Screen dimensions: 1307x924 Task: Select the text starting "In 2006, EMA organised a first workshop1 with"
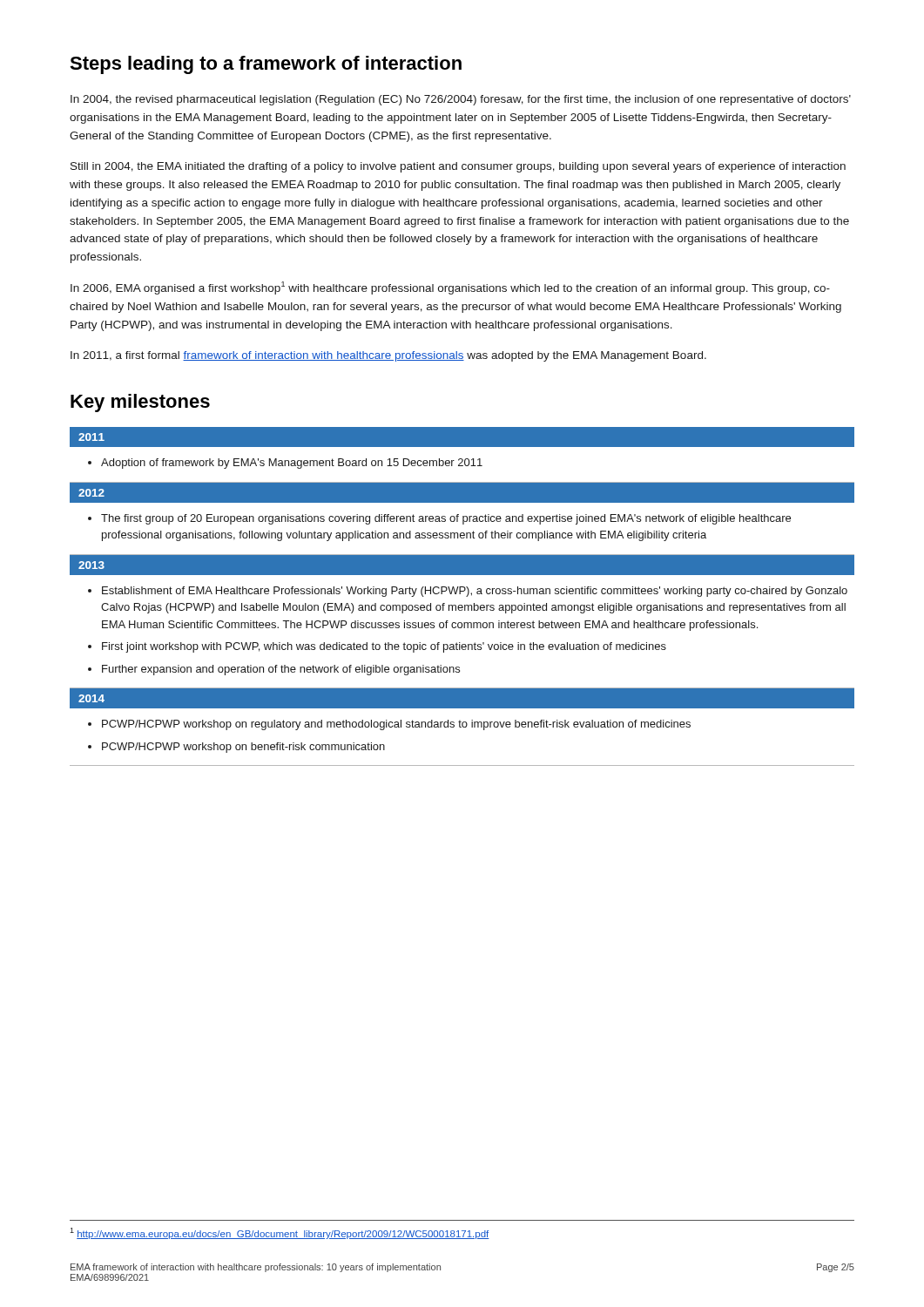(x=456, y=305)
